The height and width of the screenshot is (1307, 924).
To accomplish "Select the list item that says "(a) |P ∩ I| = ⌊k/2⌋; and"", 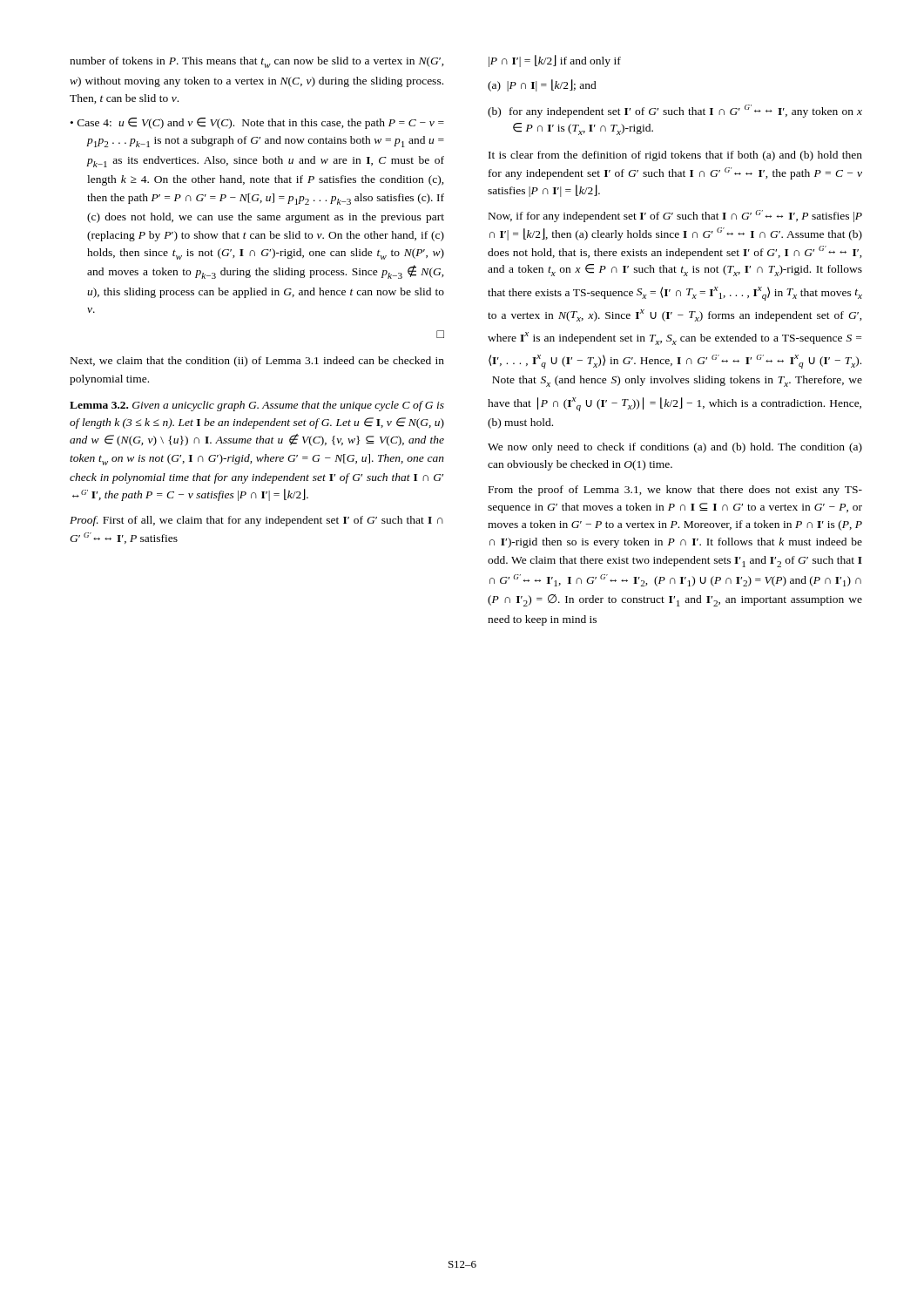I will (542, 85).
